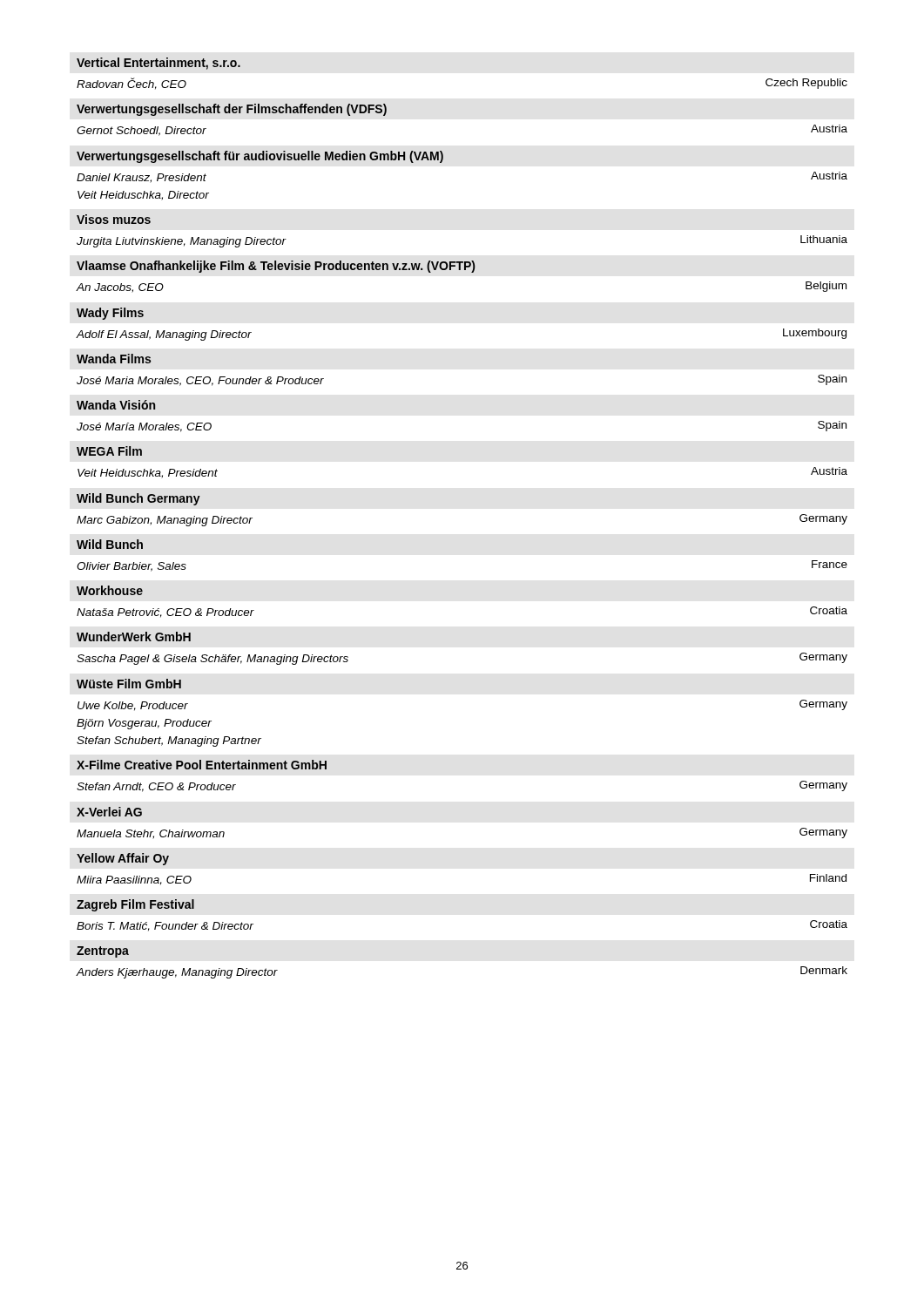
Task: Click on the element starting "Verwertungsgesellschaft für audiovisuelle Medien"
Action: (x=260, y=157)
